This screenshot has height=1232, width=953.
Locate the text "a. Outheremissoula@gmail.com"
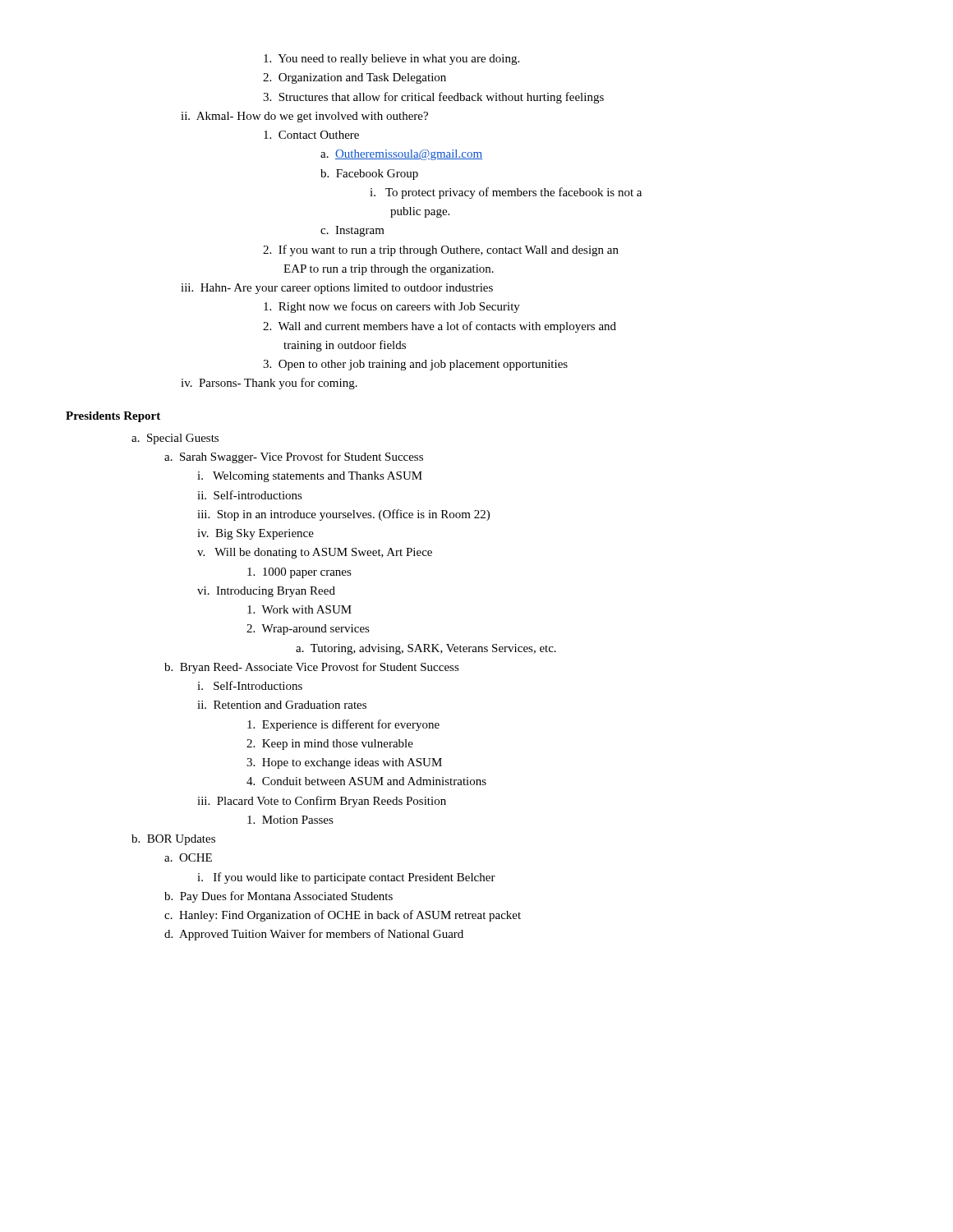[401, 154]
